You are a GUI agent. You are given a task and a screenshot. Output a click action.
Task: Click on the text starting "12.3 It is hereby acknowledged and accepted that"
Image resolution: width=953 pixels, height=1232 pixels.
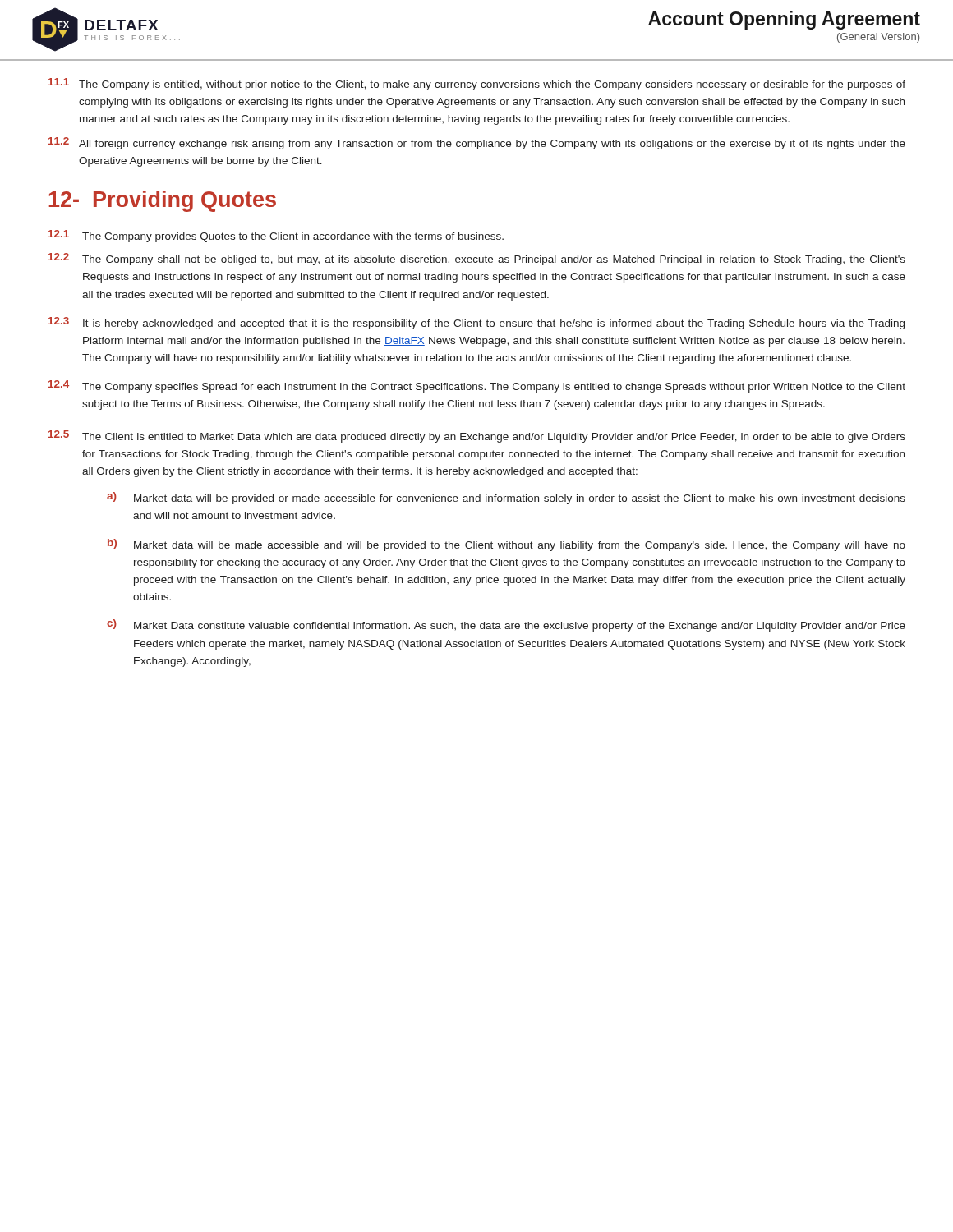pyautogui.click(x=476, y=340)
